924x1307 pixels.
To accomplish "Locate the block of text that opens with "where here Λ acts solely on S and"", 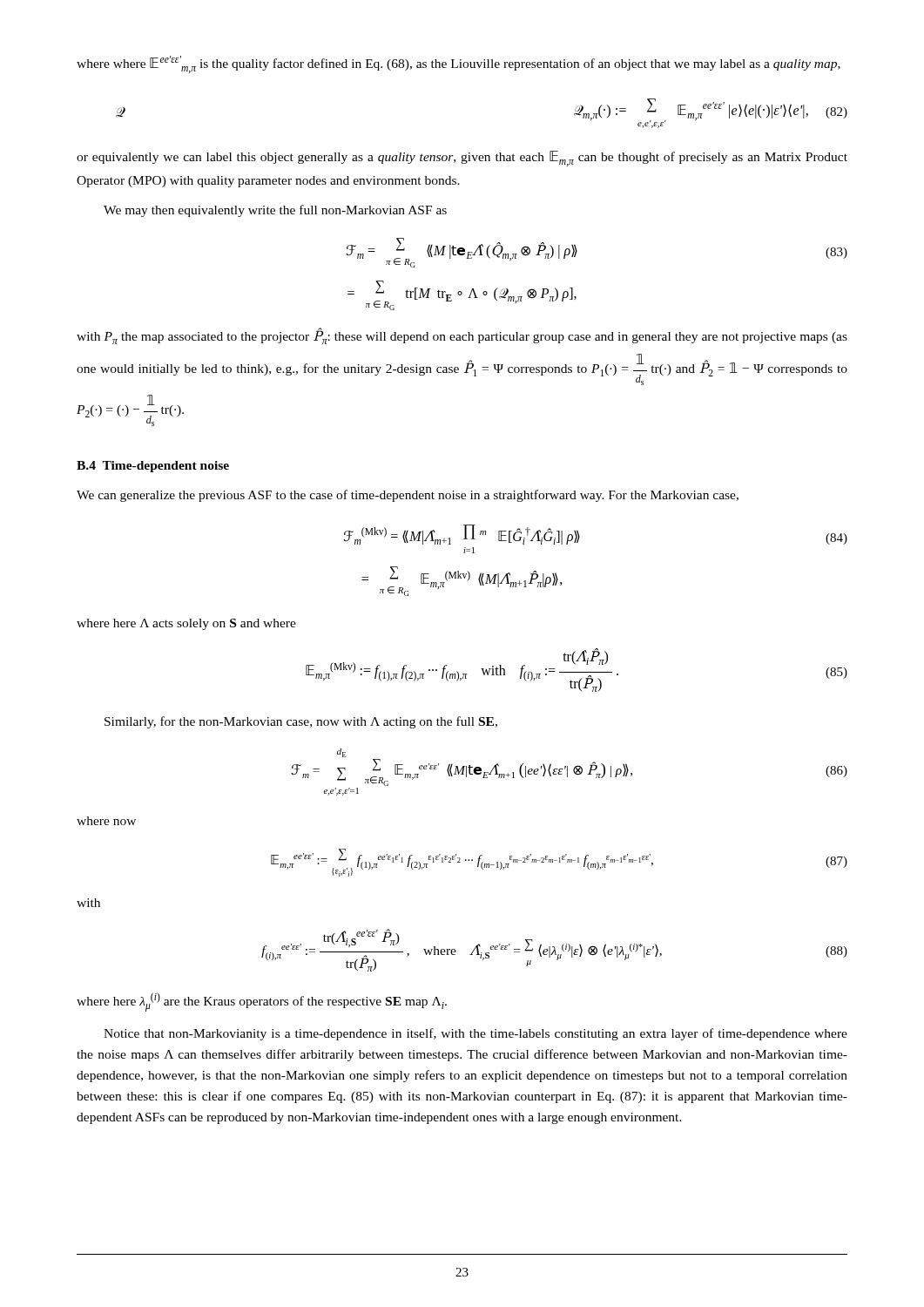I will tap(186, 624).
